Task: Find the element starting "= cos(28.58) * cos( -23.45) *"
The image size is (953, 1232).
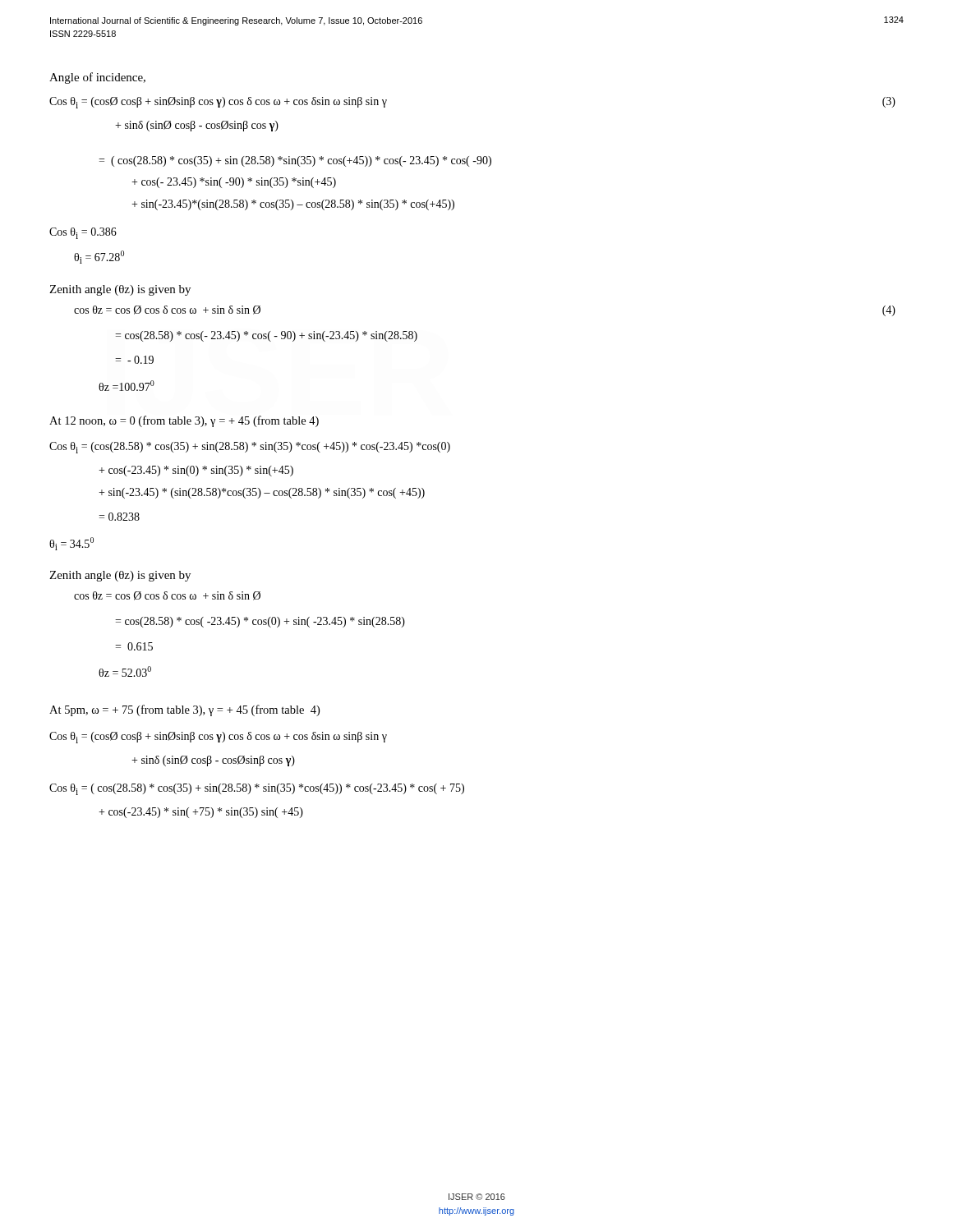Action: tap(260, 621)
